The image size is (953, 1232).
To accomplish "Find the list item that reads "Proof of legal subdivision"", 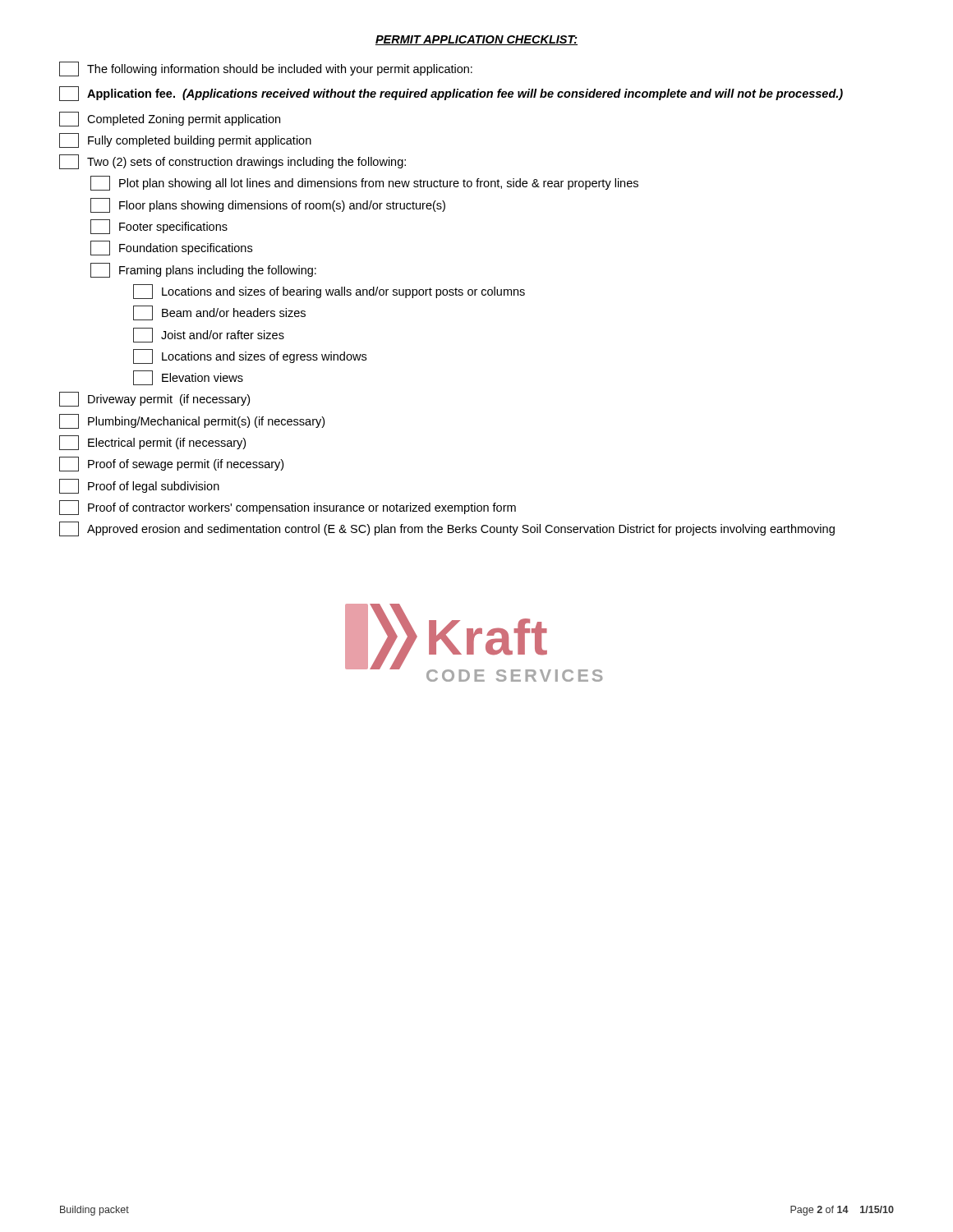I will coord(139,486).
